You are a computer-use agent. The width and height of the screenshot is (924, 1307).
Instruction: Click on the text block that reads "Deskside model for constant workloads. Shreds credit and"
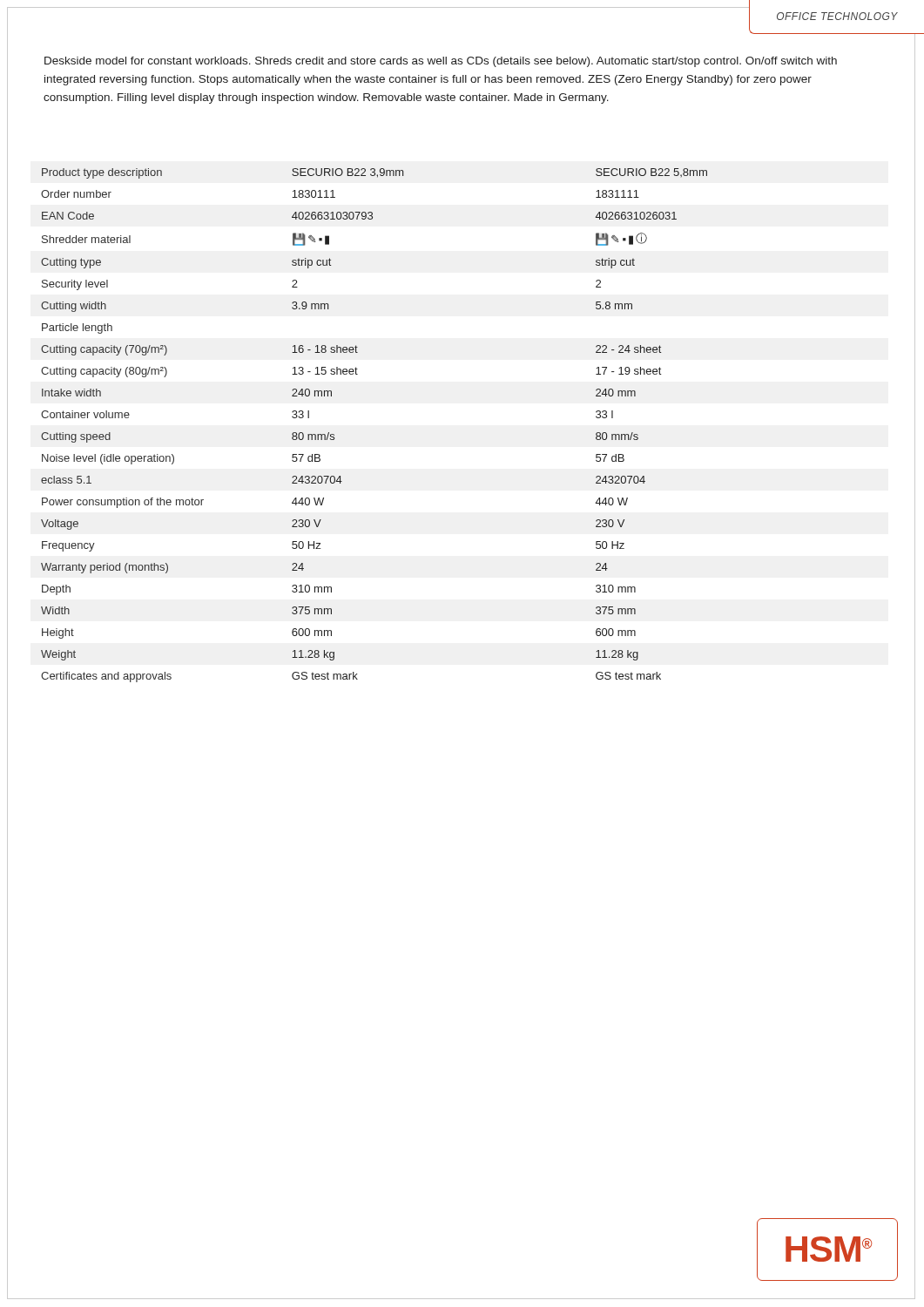tap(440, 79)
